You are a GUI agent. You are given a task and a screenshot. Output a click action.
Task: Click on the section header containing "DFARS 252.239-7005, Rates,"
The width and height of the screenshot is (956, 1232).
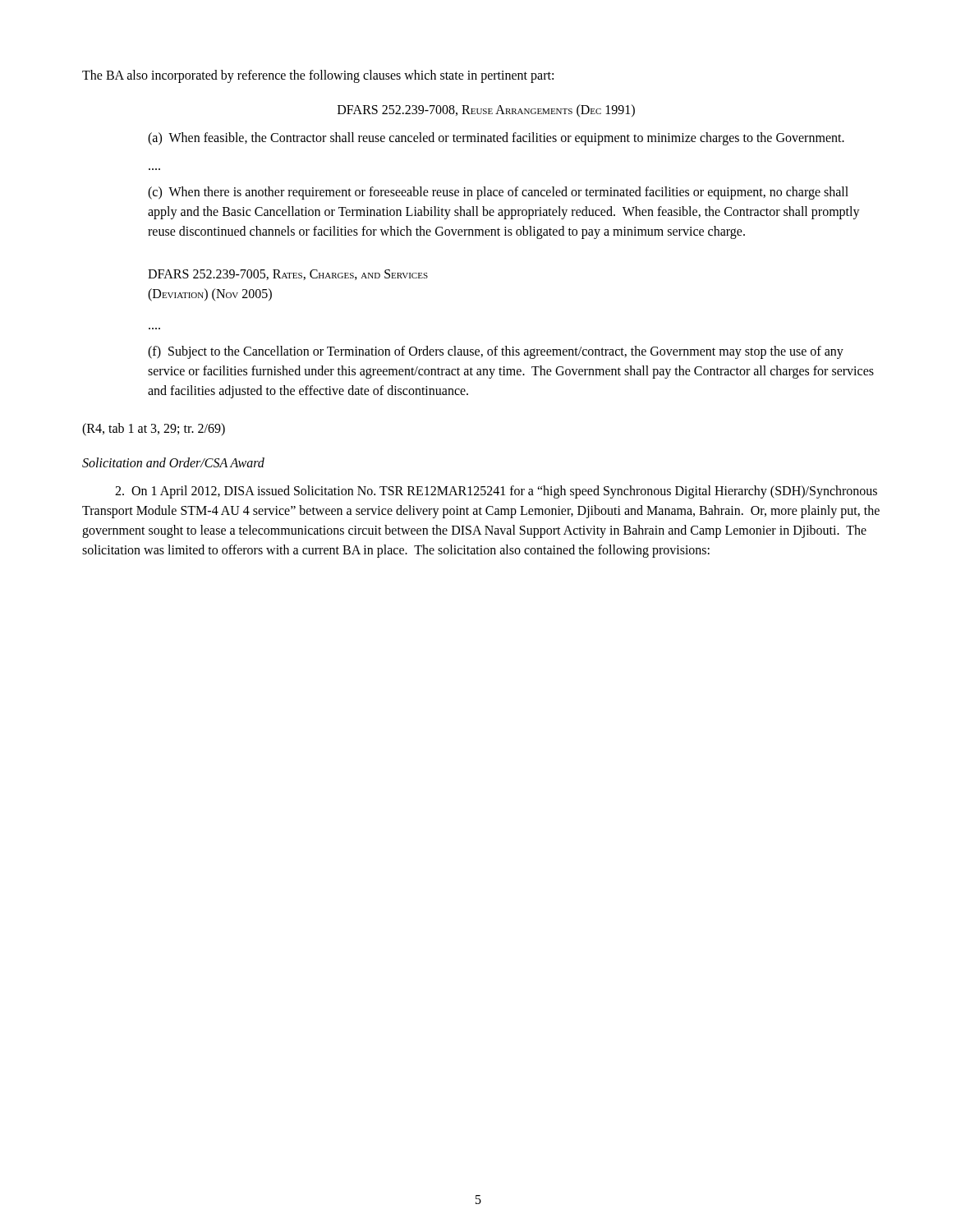(x=288, y=284)
